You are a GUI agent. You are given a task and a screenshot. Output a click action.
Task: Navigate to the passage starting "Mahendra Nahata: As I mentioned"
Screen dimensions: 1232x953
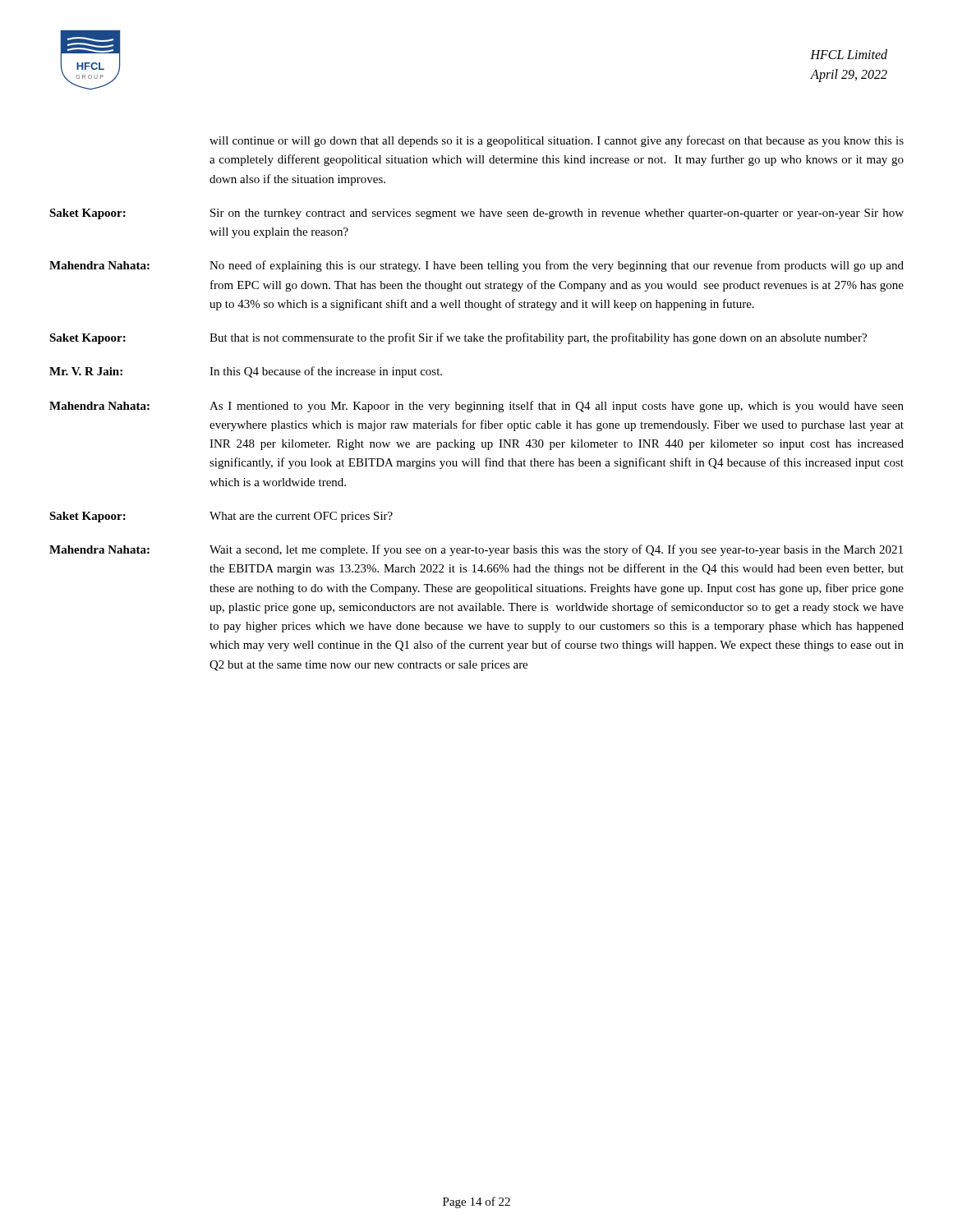pyautogui.click(x=476, y=444)
